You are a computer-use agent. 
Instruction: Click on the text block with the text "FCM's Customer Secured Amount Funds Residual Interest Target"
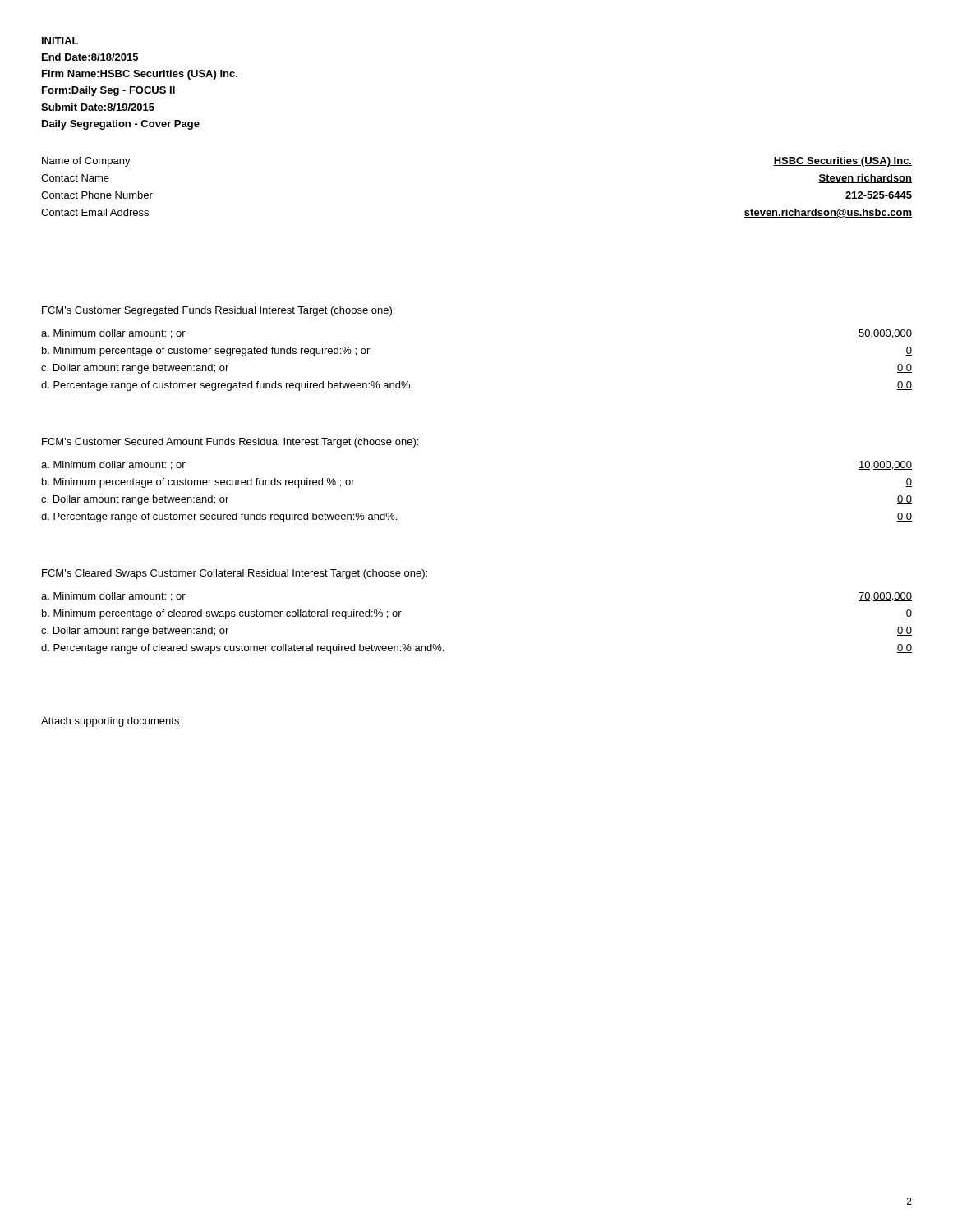coord(230,441)
